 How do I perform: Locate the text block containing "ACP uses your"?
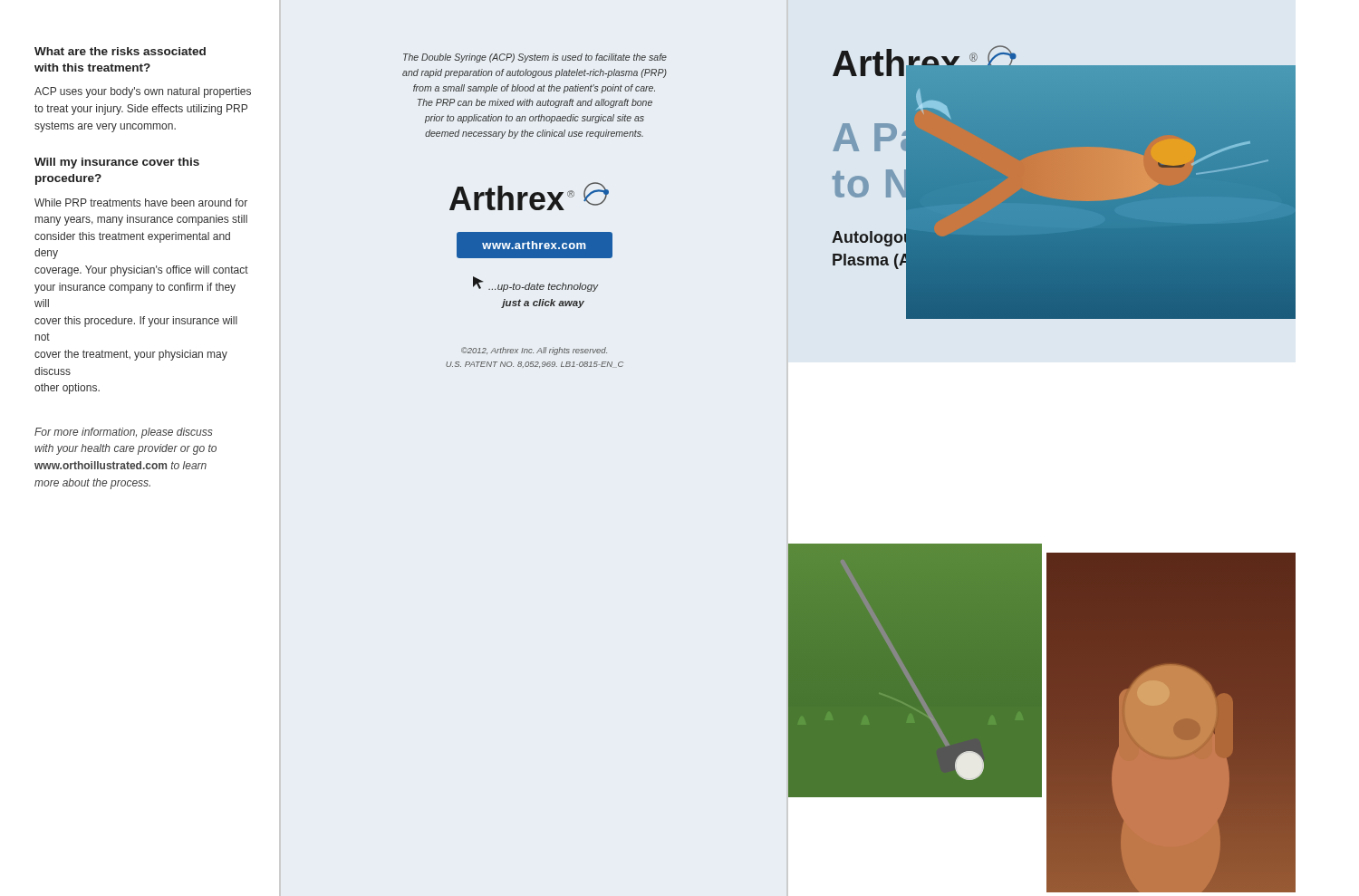(143, 109)
